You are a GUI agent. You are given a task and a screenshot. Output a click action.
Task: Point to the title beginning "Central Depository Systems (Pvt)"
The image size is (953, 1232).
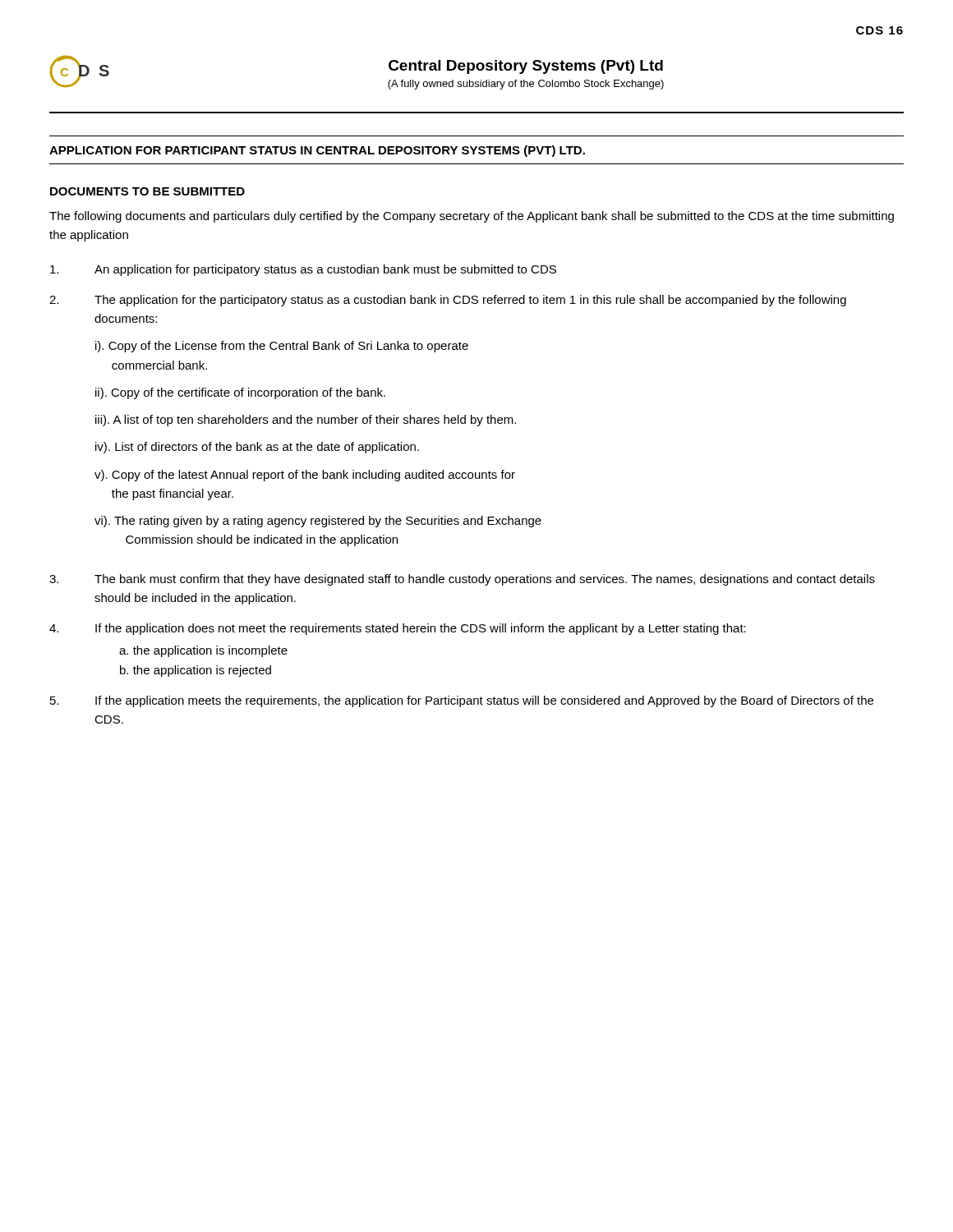pos(526,73)
